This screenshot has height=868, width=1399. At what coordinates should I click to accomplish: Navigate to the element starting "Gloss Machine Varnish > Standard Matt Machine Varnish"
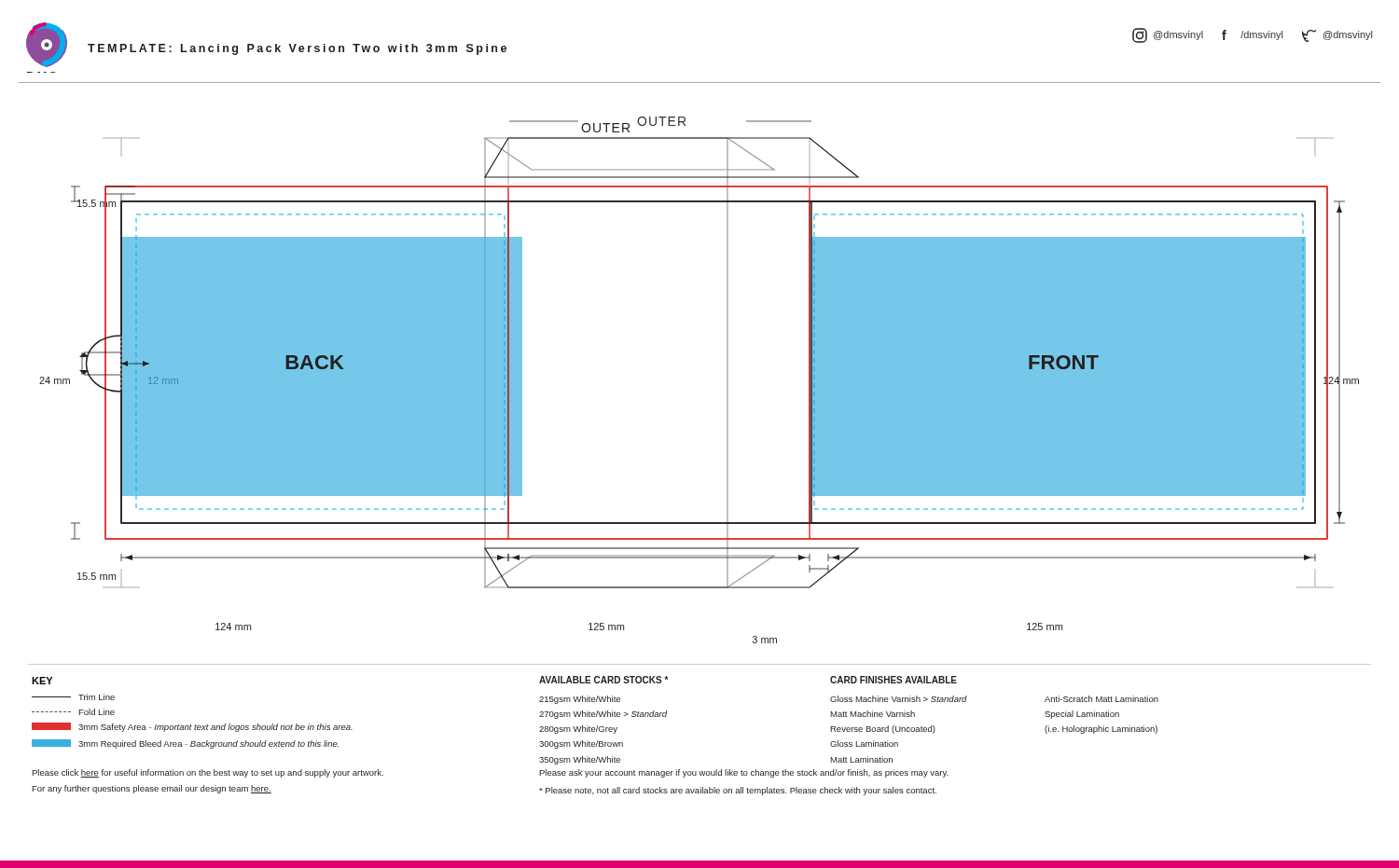coord(898,729)
